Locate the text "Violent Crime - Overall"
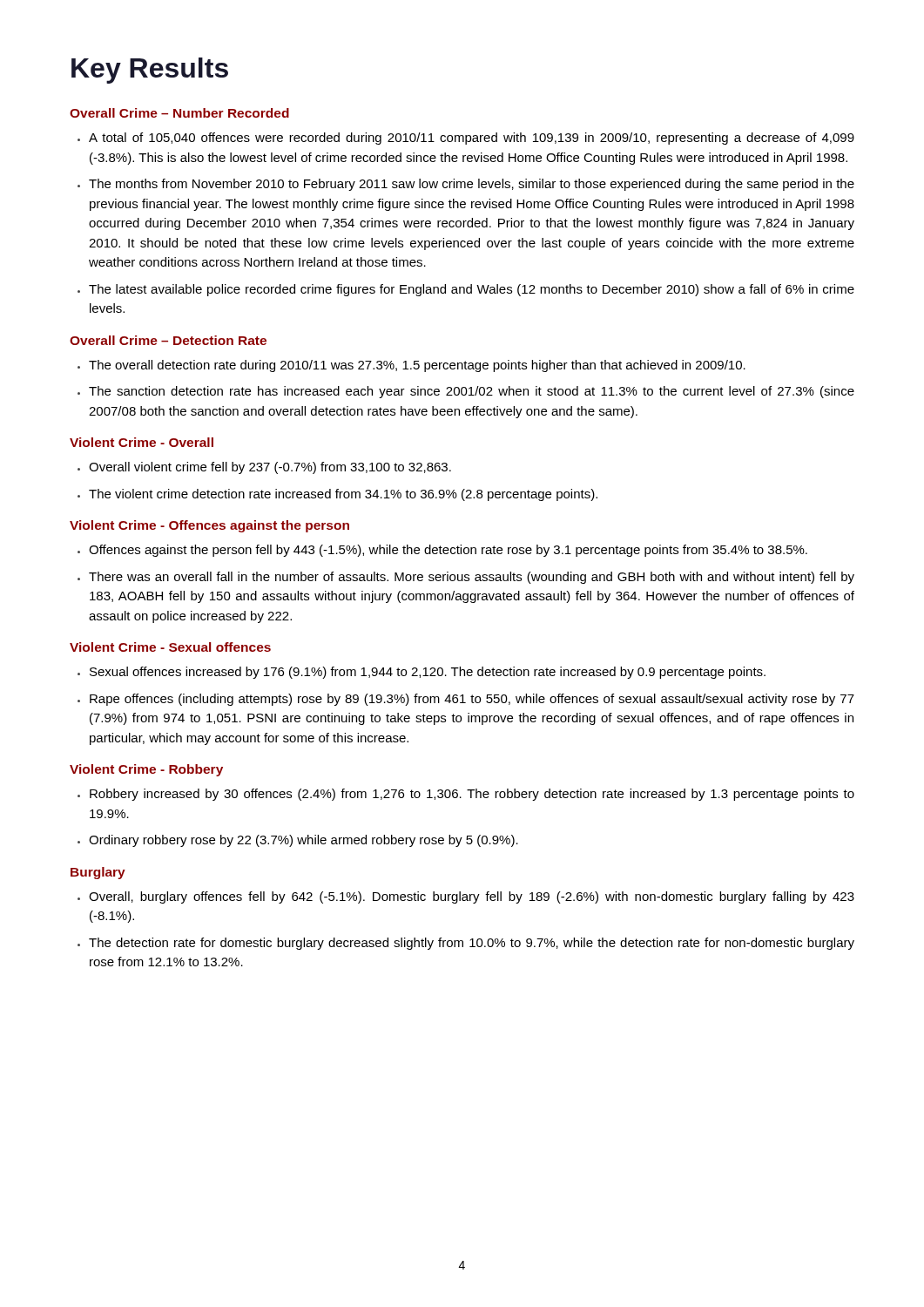924x1307 pixels. coord(142,442)
